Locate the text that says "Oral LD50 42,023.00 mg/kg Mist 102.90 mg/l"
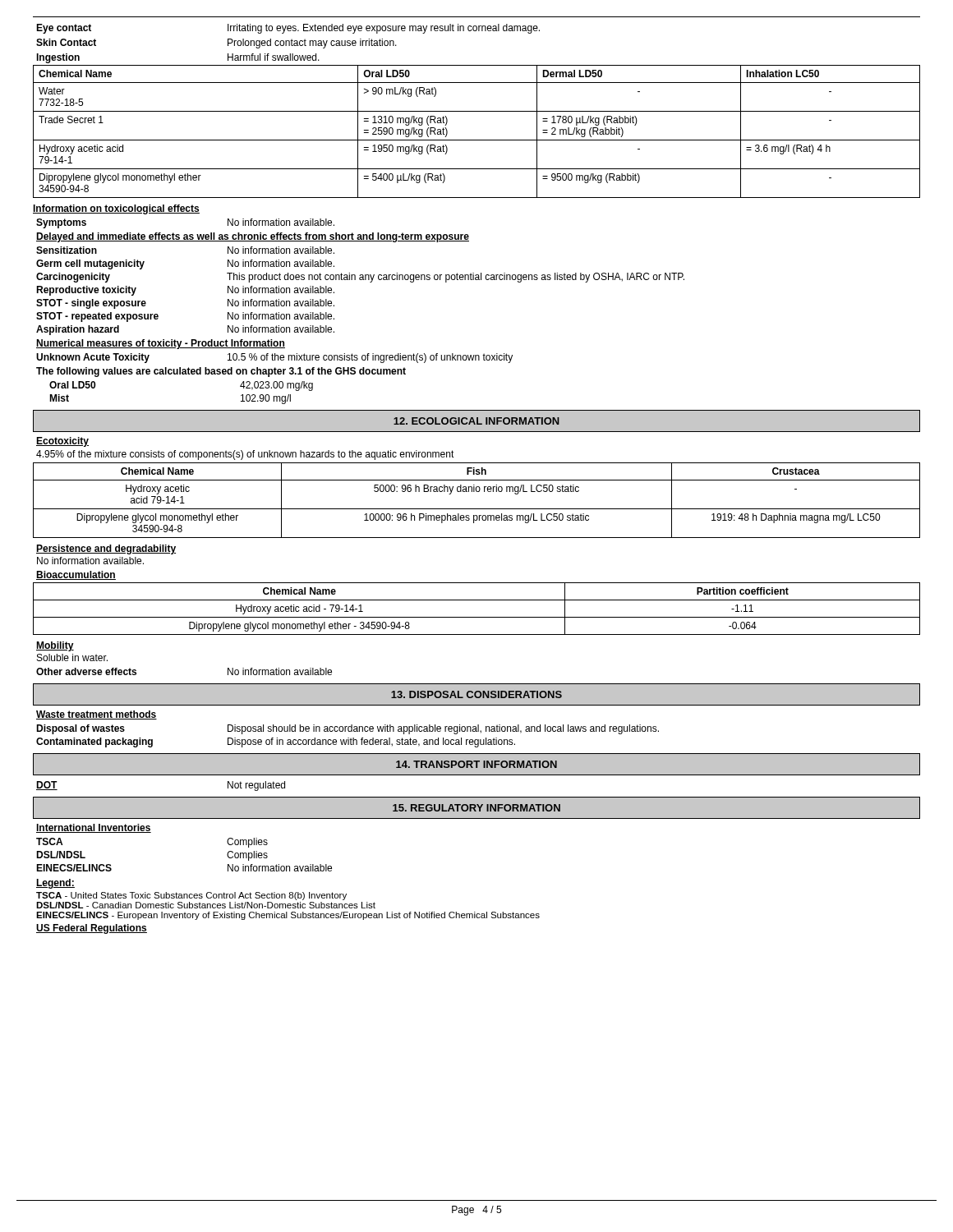Viewport: 953px width, 1232px height. 78,386
